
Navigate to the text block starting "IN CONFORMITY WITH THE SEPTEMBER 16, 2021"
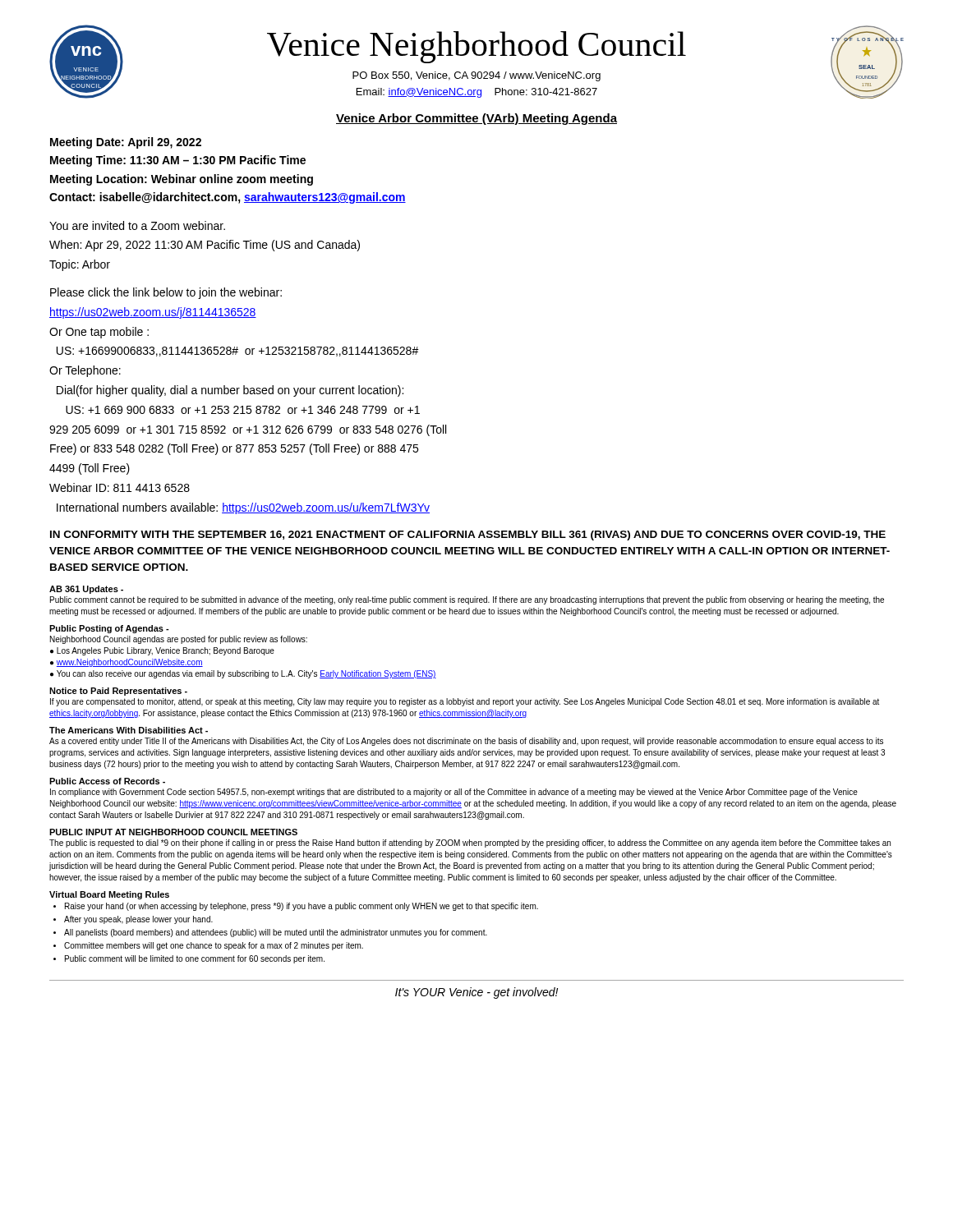click(x=470, y=550)
